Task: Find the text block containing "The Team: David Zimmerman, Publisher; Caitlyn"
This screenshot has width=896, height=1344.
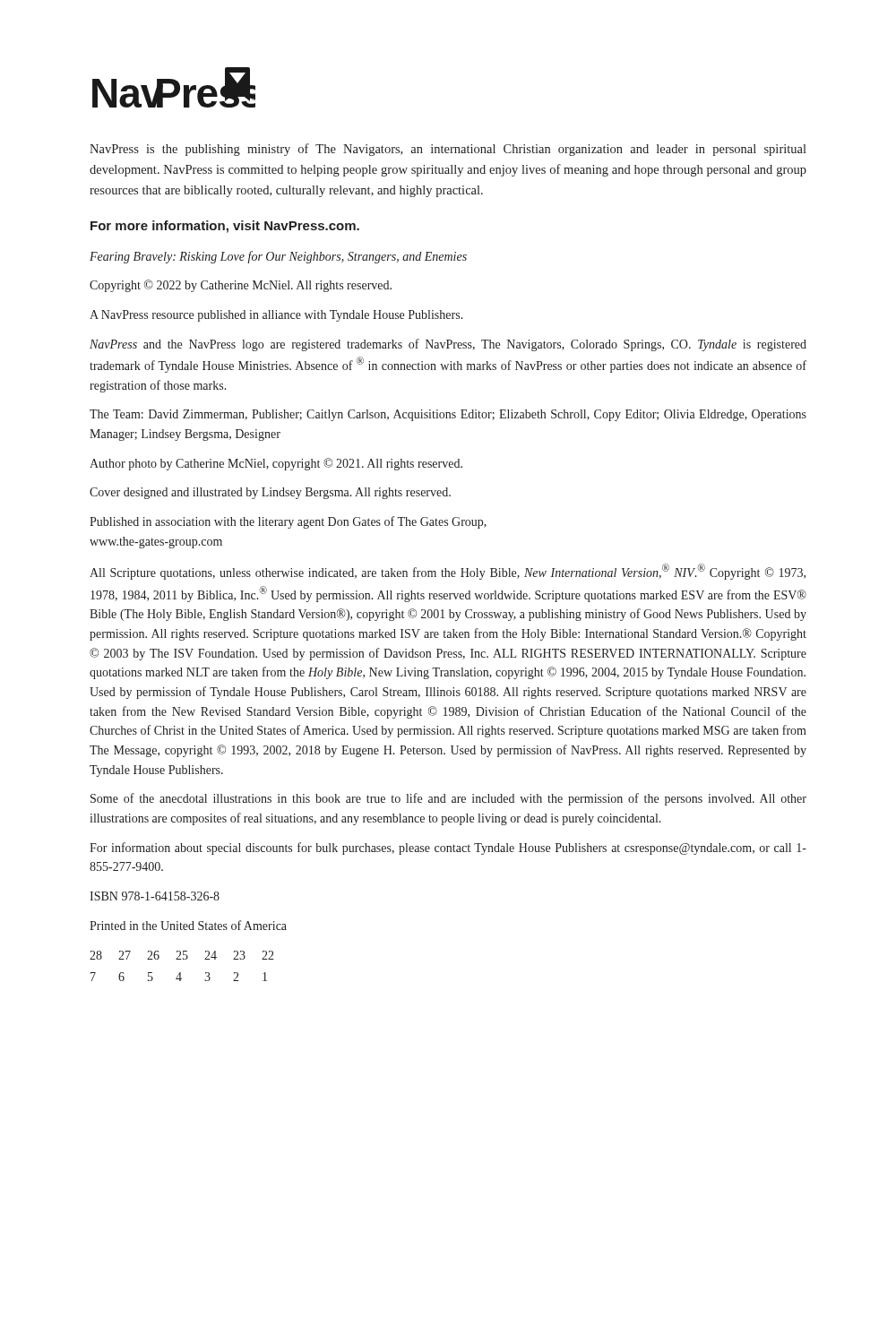Action: [448, 424]
